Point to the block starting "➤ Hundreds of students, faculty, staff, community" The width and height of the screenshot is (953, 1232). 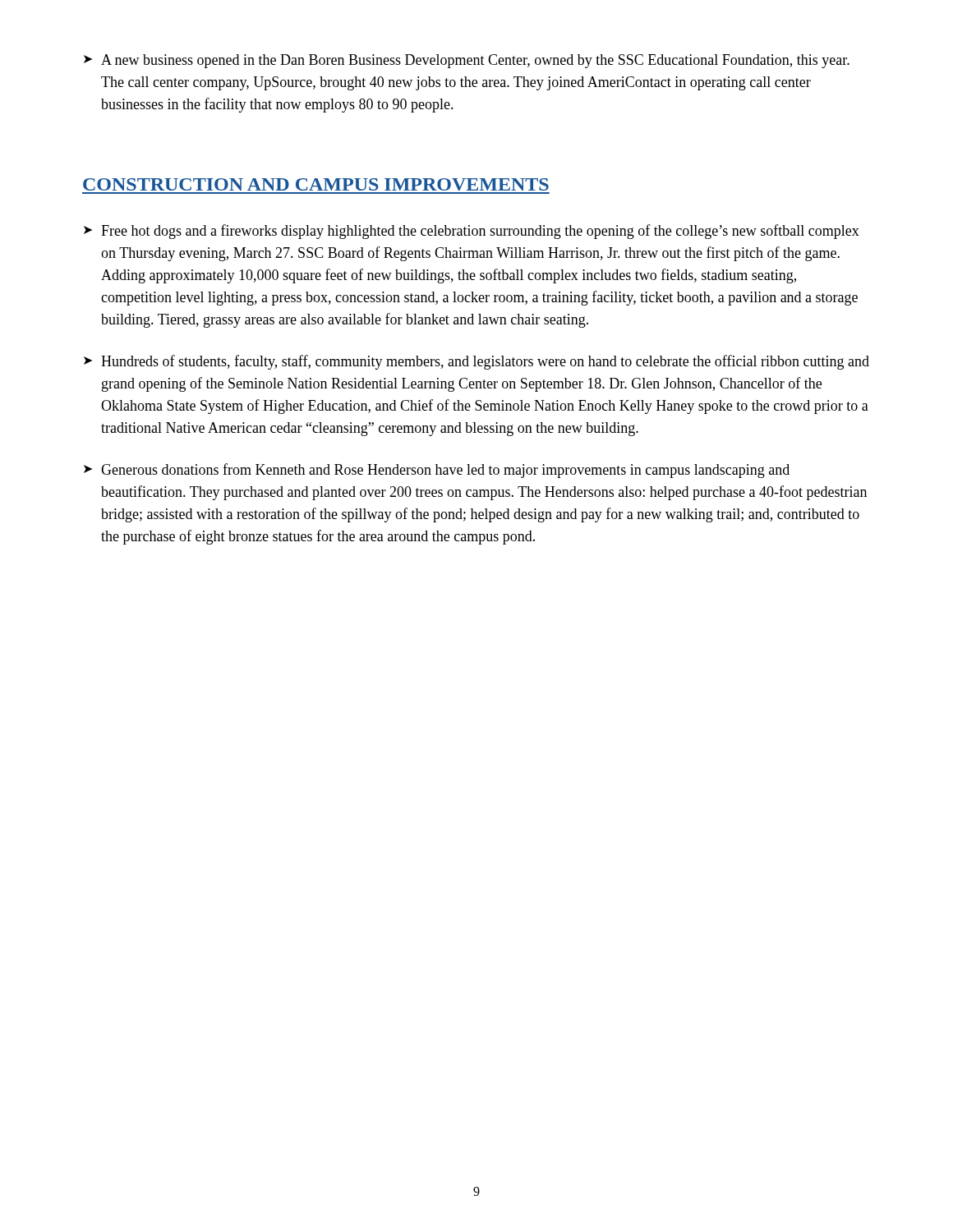476,395
